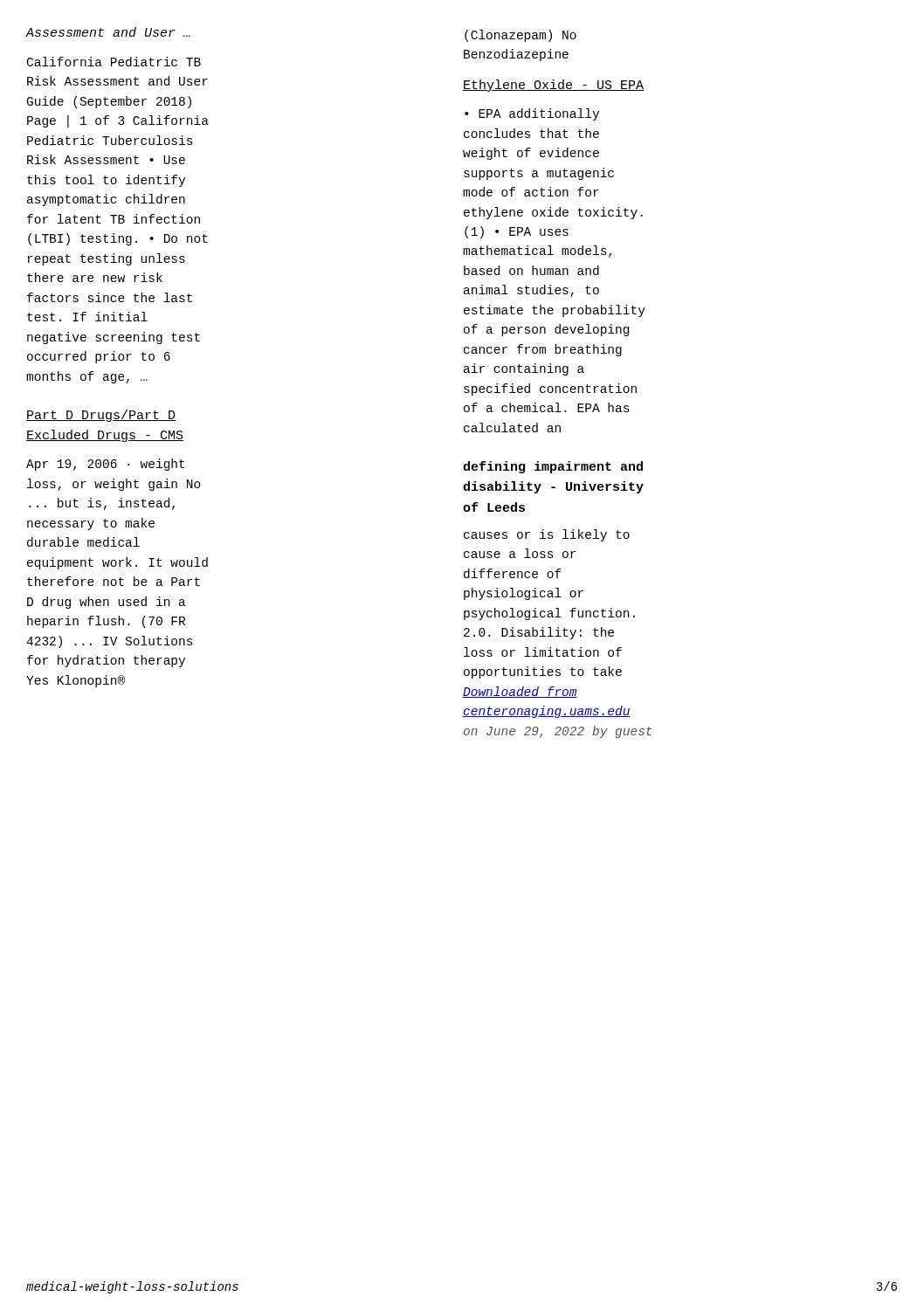
Task: Point to the text starting "Ethylene Oxide - US EPA"
Action: click(553, 86)
